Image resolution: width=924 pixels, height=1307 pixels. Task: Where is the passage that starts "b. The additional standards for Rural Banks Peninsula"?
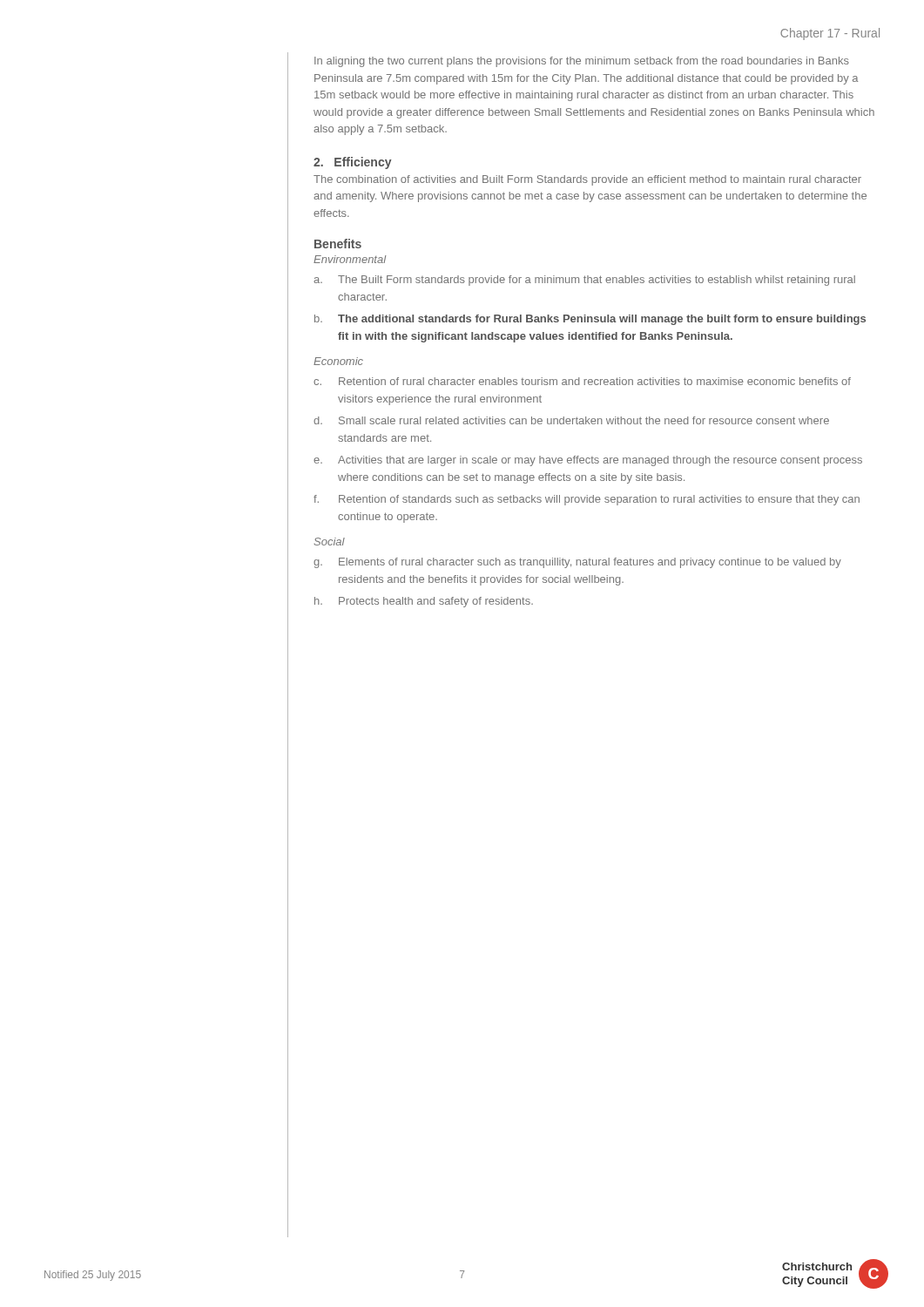(597, 327)
